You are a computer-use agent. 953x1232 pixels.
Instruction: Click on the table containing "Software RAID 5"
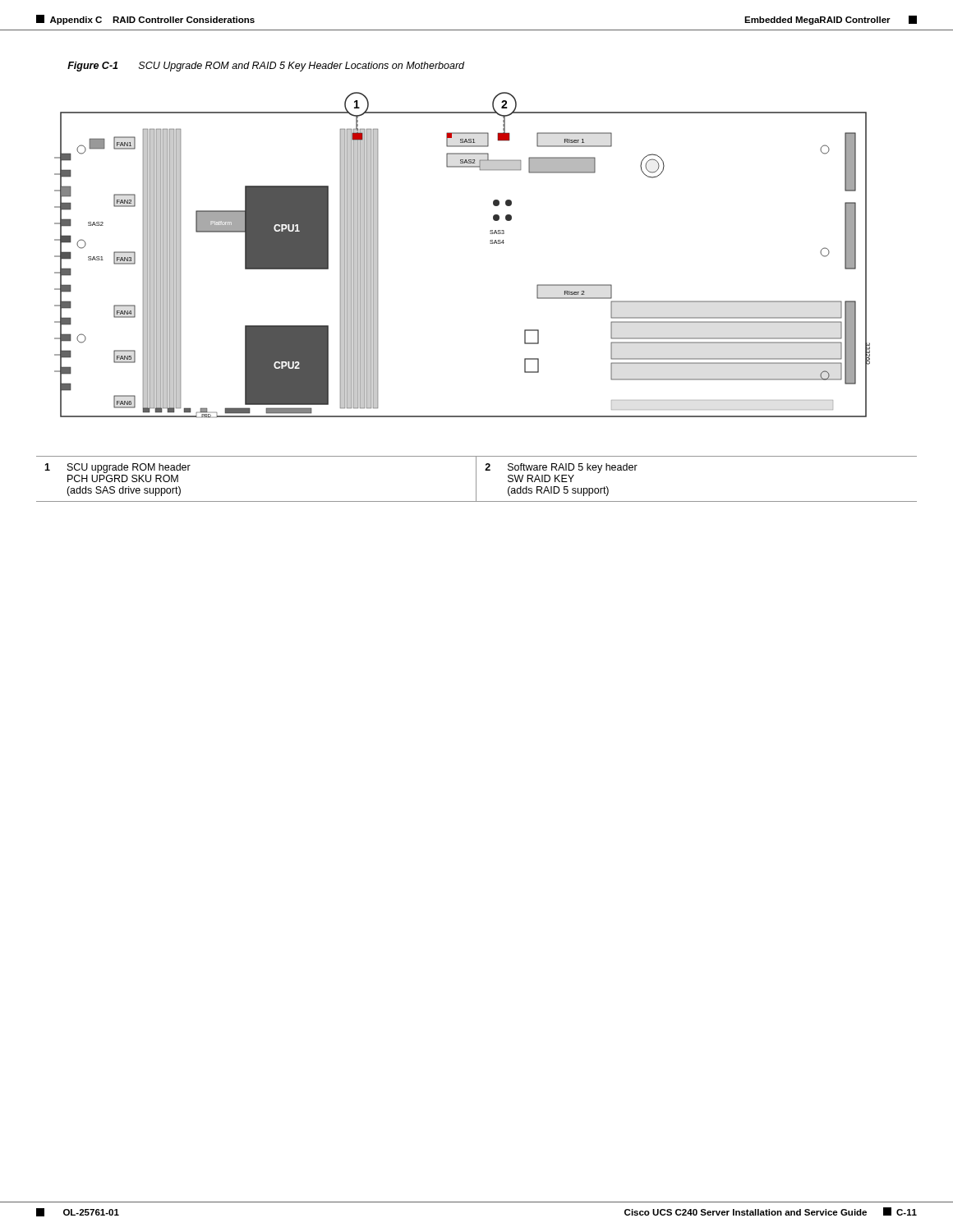(476, 479)
